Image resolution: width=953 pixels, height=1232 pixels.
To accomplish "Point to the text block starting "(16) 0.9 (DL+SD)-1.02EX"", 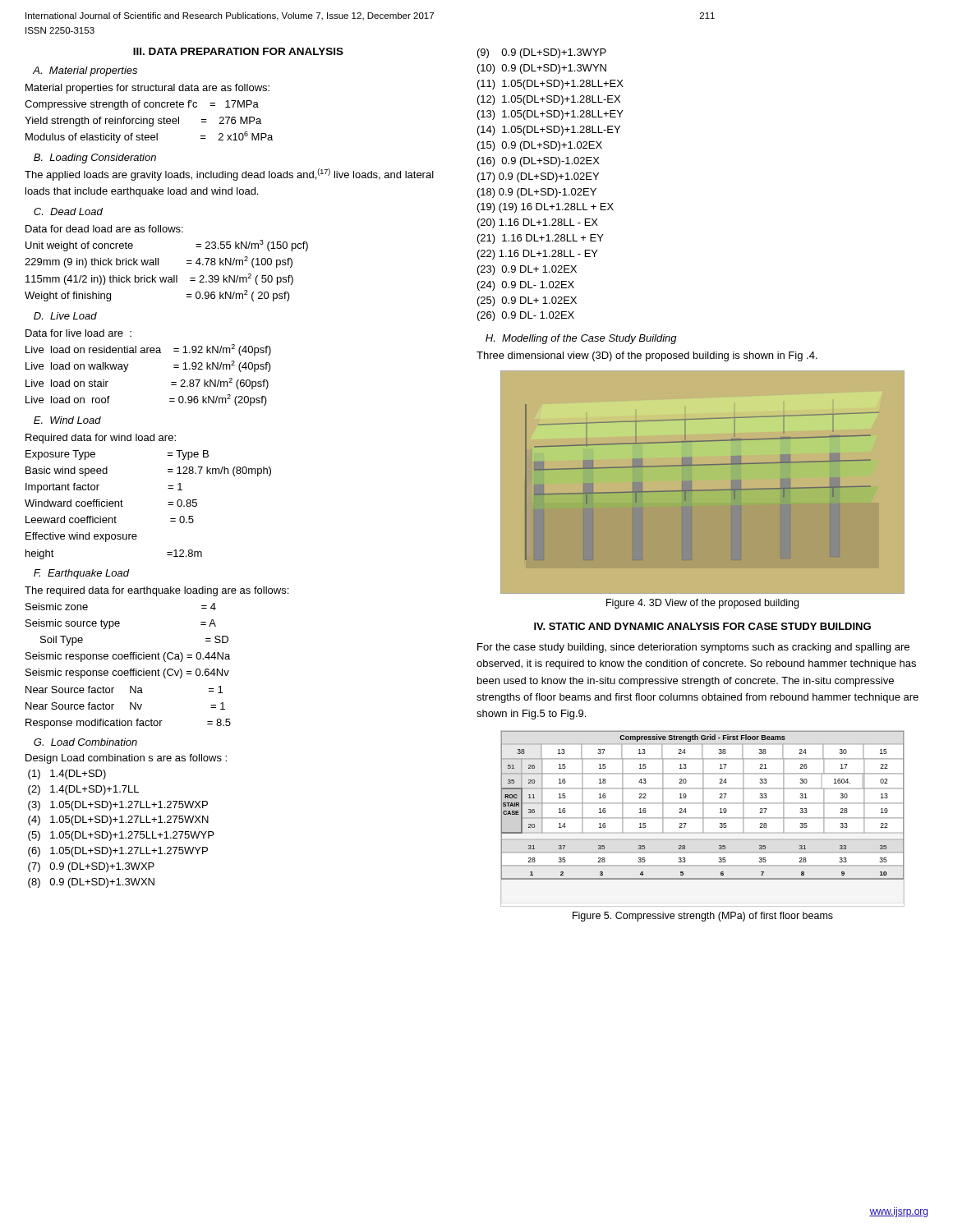I will tap(538, 161).
